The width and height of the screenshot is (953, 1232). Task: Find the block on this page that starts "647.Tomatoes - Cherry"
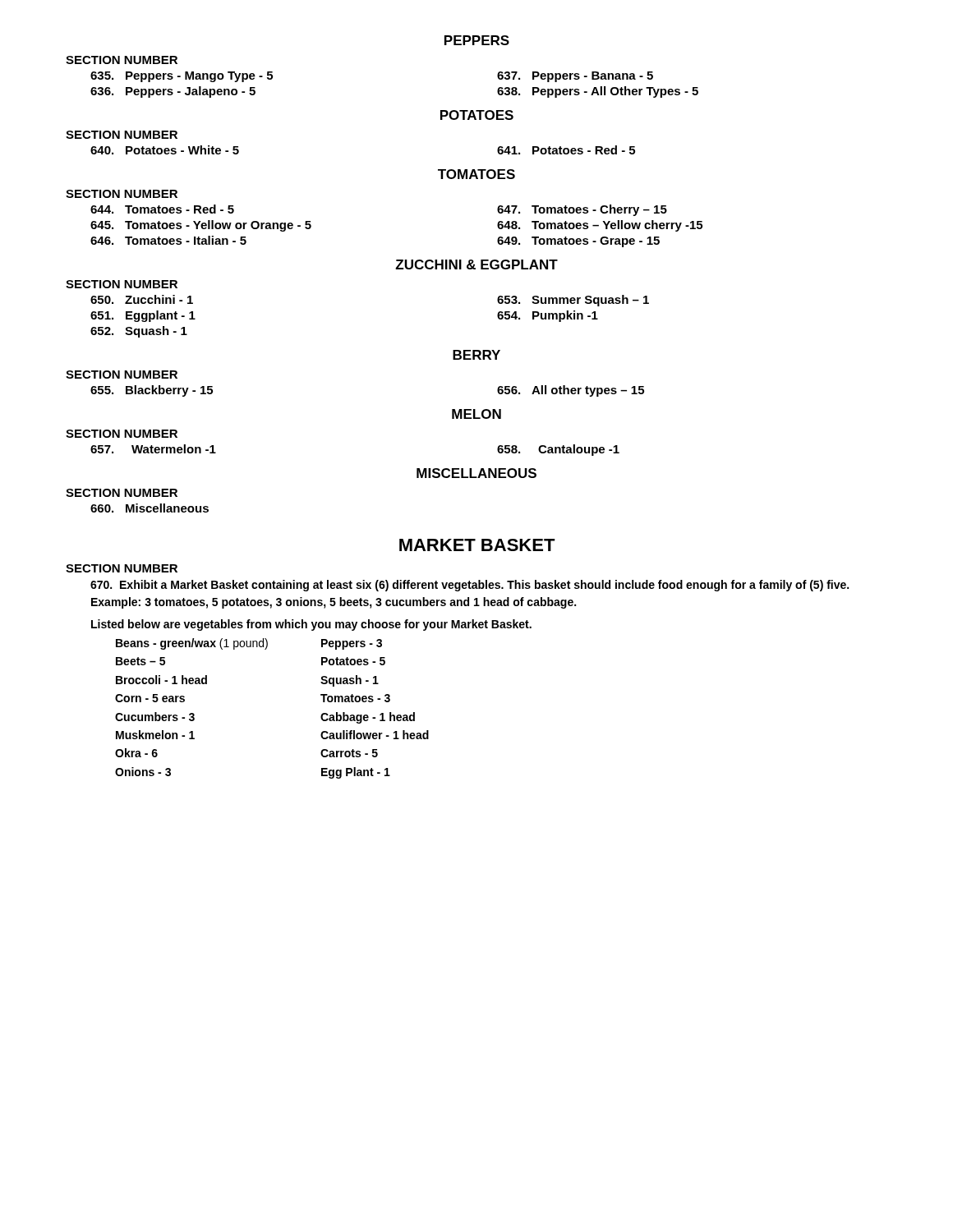tap(582, 209)
